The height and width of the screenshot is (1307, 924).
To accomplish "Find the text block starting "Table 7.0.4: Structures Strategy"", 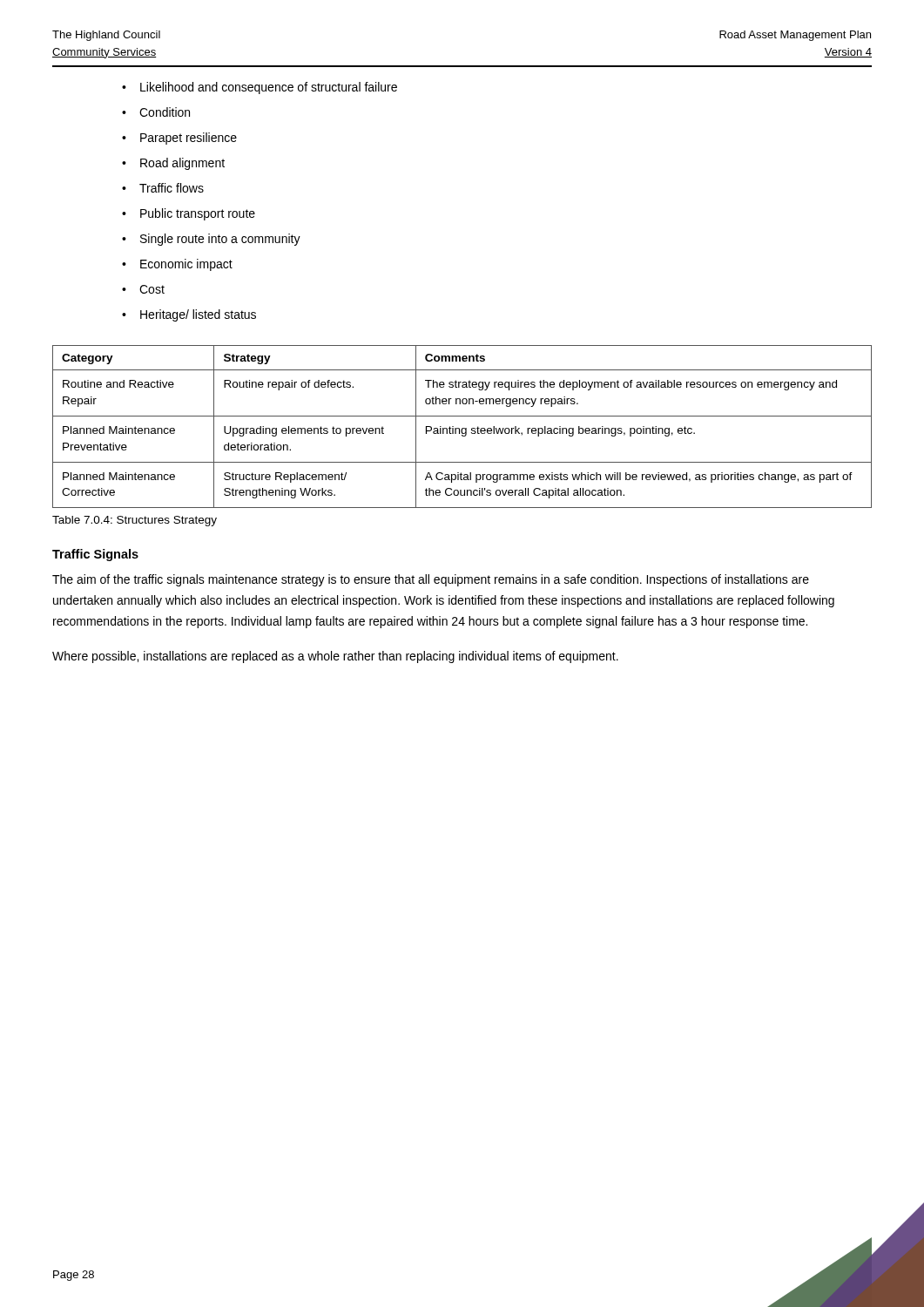I will pos(135,520).
